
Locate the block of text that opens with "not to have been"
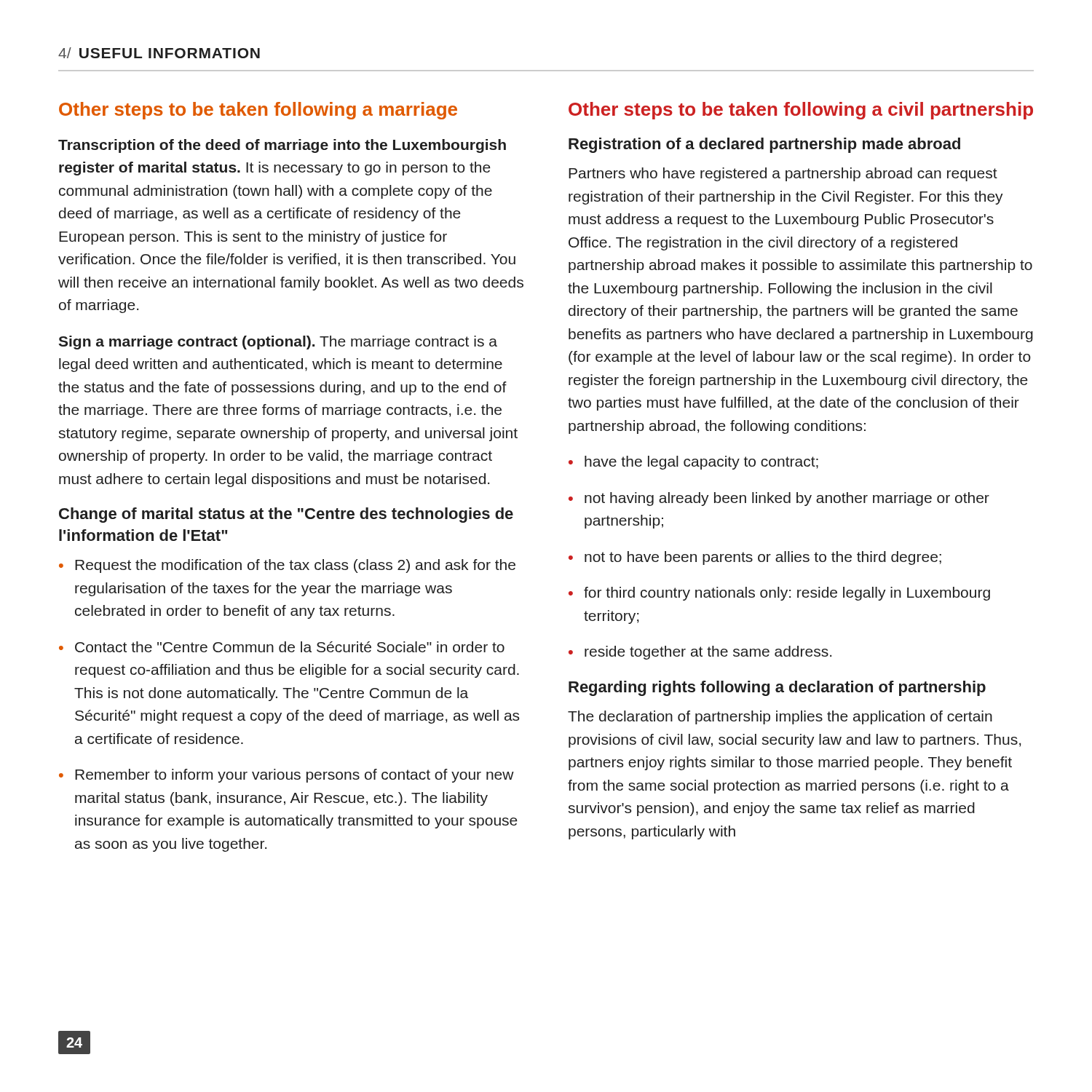tap(801, 556)
